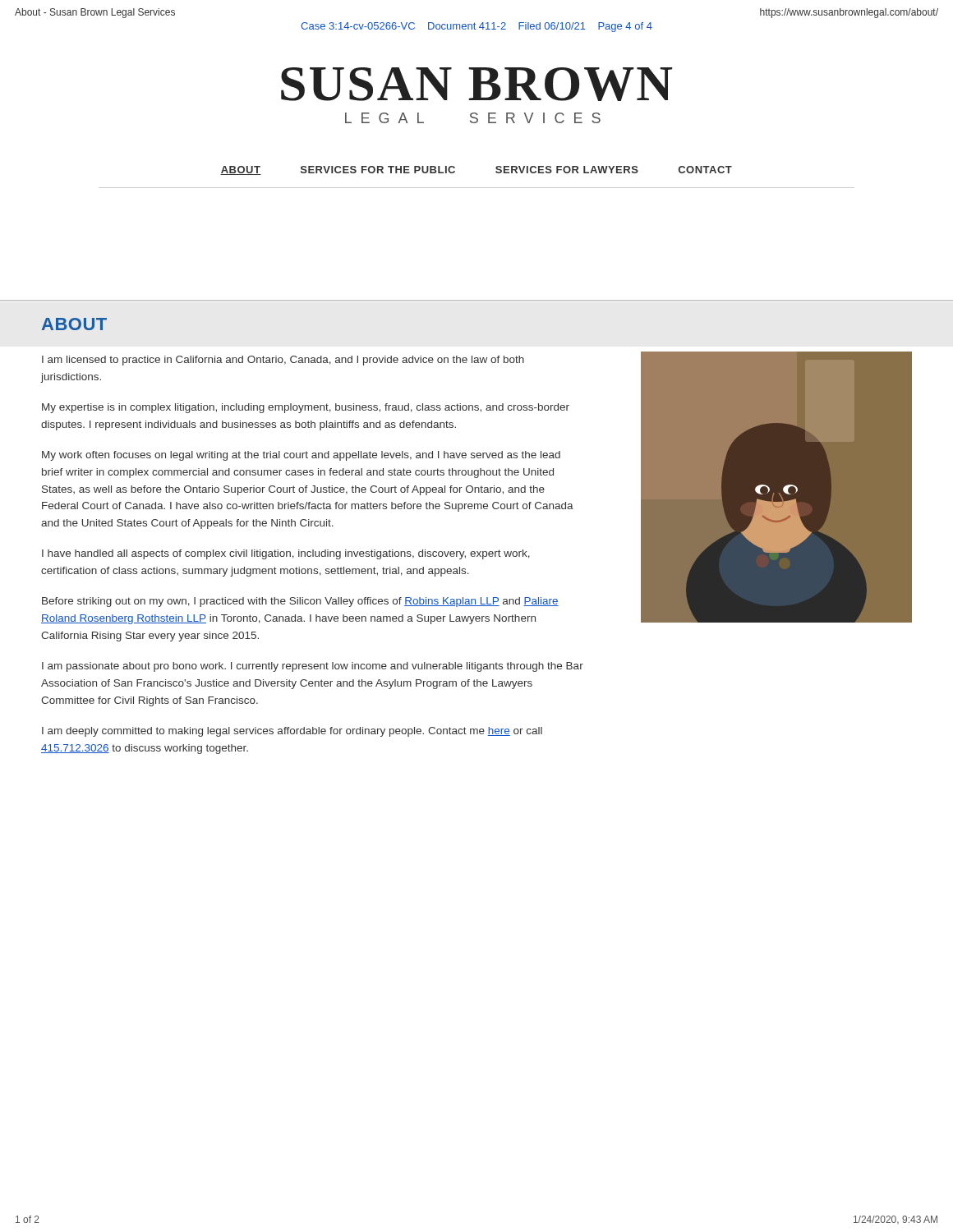Locate the element starting "I have handled all"
The image size is (953, 1232).
point(312,563)
